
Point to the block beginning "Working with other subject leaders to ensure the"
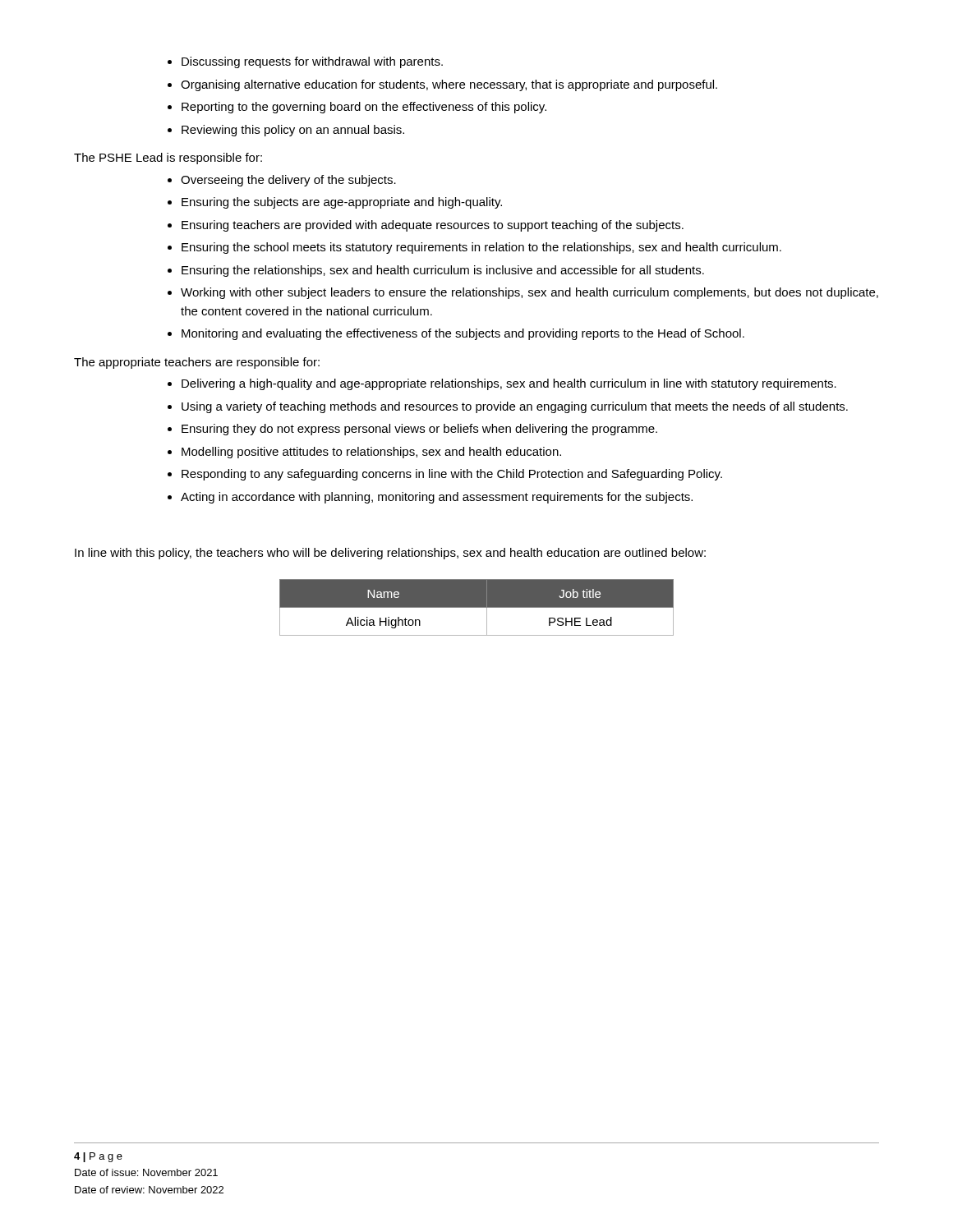coord(530,302)
